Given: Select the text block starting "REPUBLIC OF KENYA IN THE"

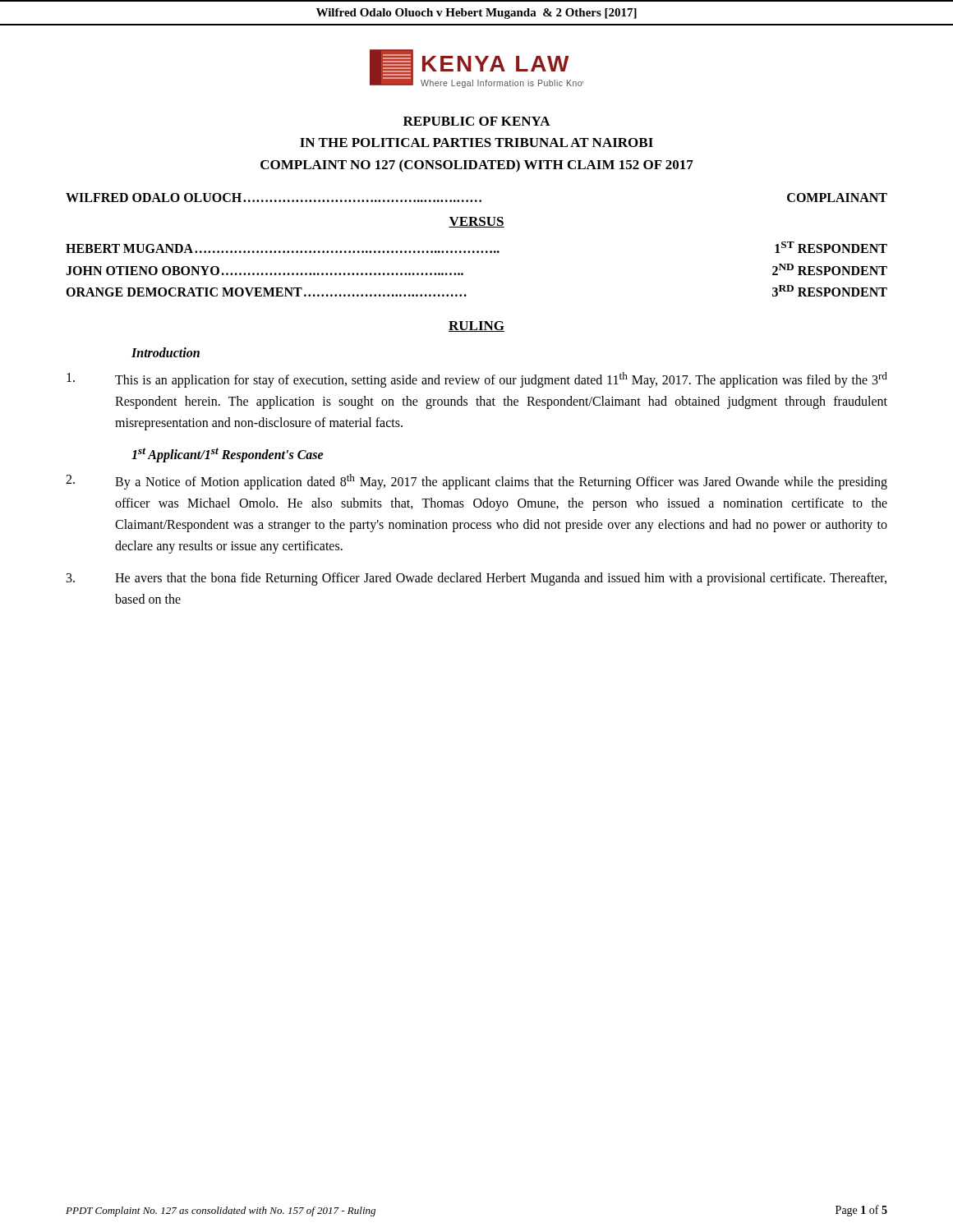Looking at the screenshot, I should 476,143.
